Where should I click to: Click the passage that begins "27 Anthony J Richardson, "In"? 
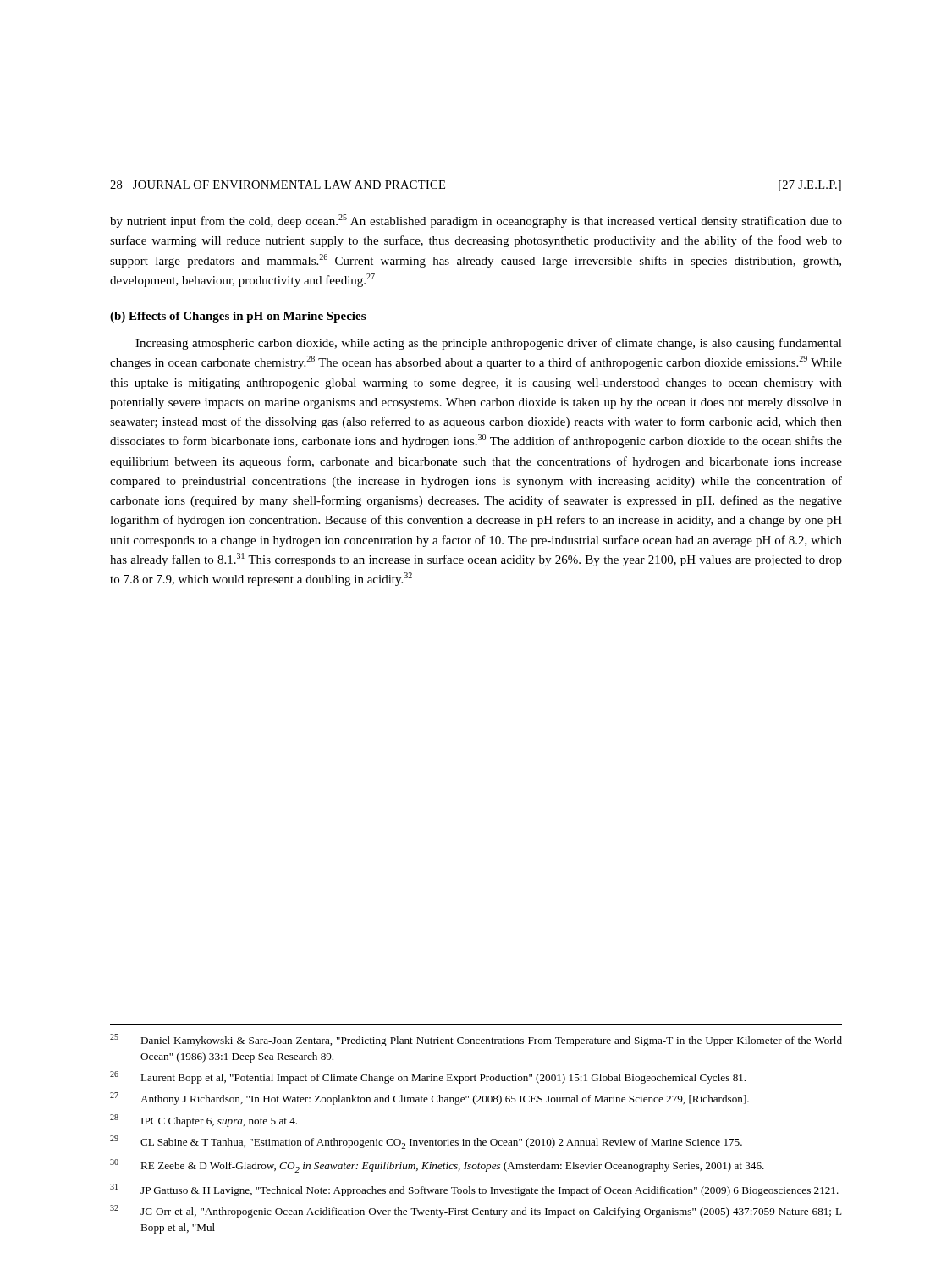(476, 1099)
